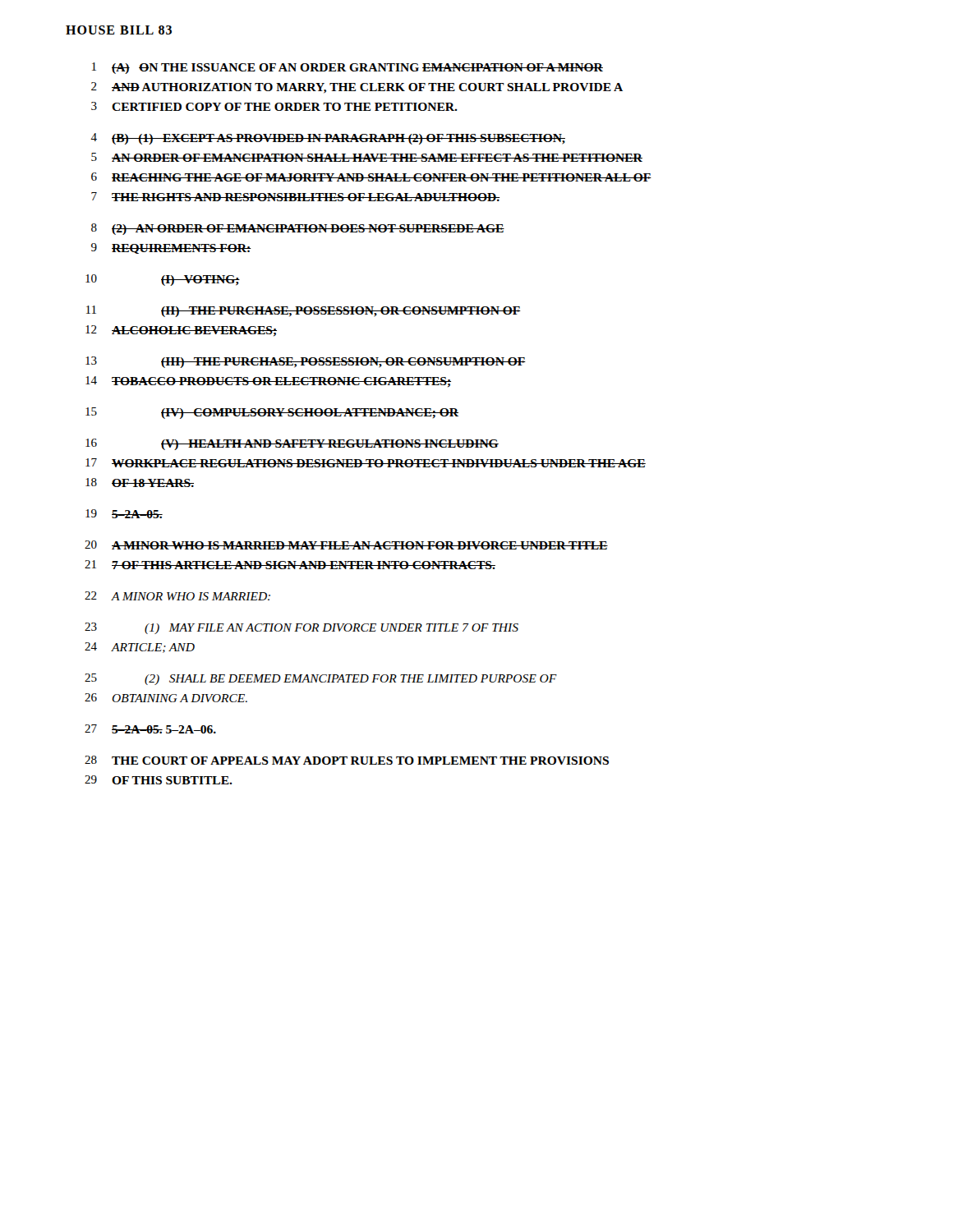This screenshot has height=1232, width=953.
Task: Click on the list item that reads "8 (2) AN"
Action: [x=476, y=238]
